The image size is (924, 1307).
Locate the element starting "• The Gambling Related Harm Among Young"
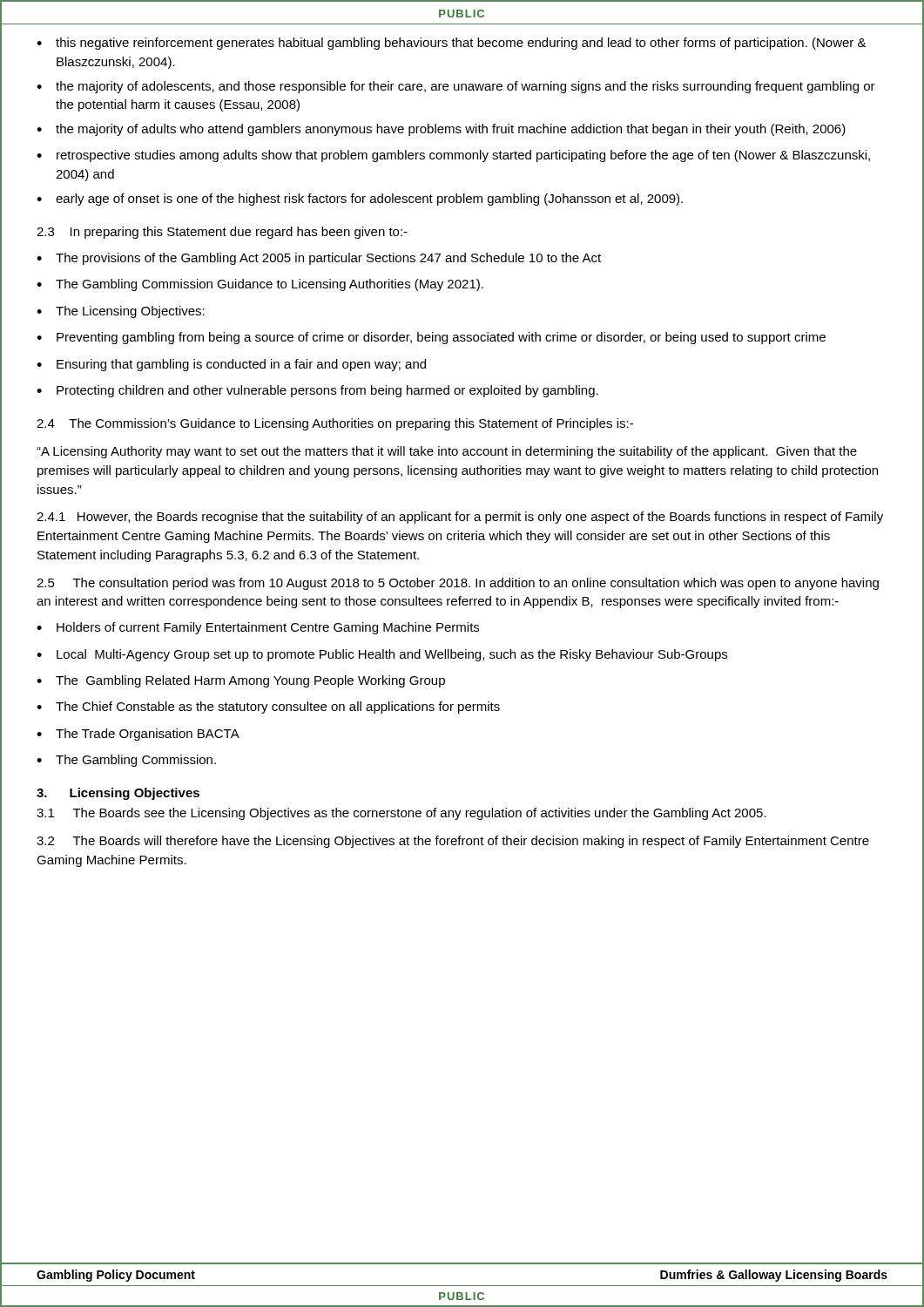click(x=241, y=681)
